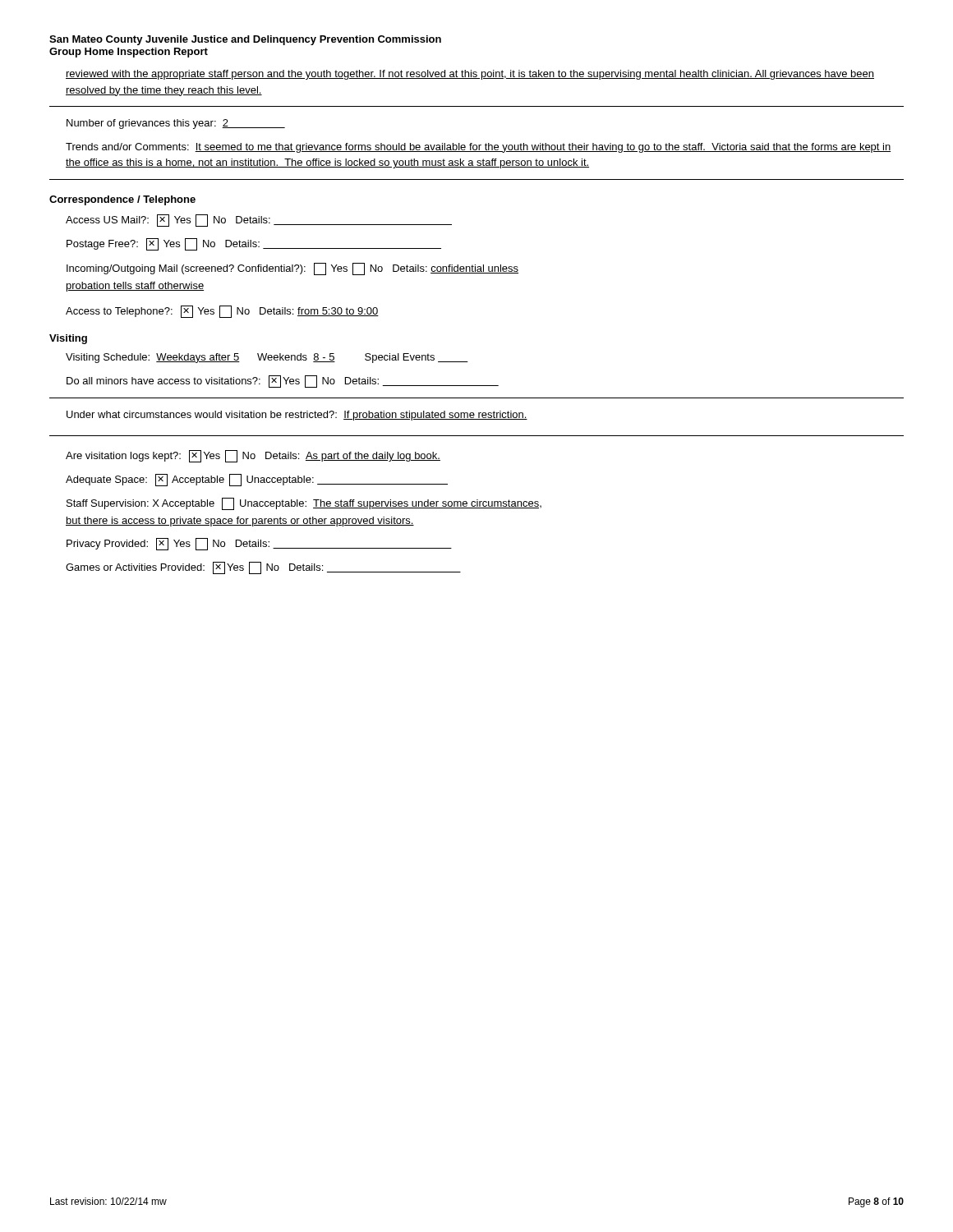Point to the text starting "Are visitation logs kept?: Yes No"
This screenshot has height=1232, width=953.
pos(253,456)
